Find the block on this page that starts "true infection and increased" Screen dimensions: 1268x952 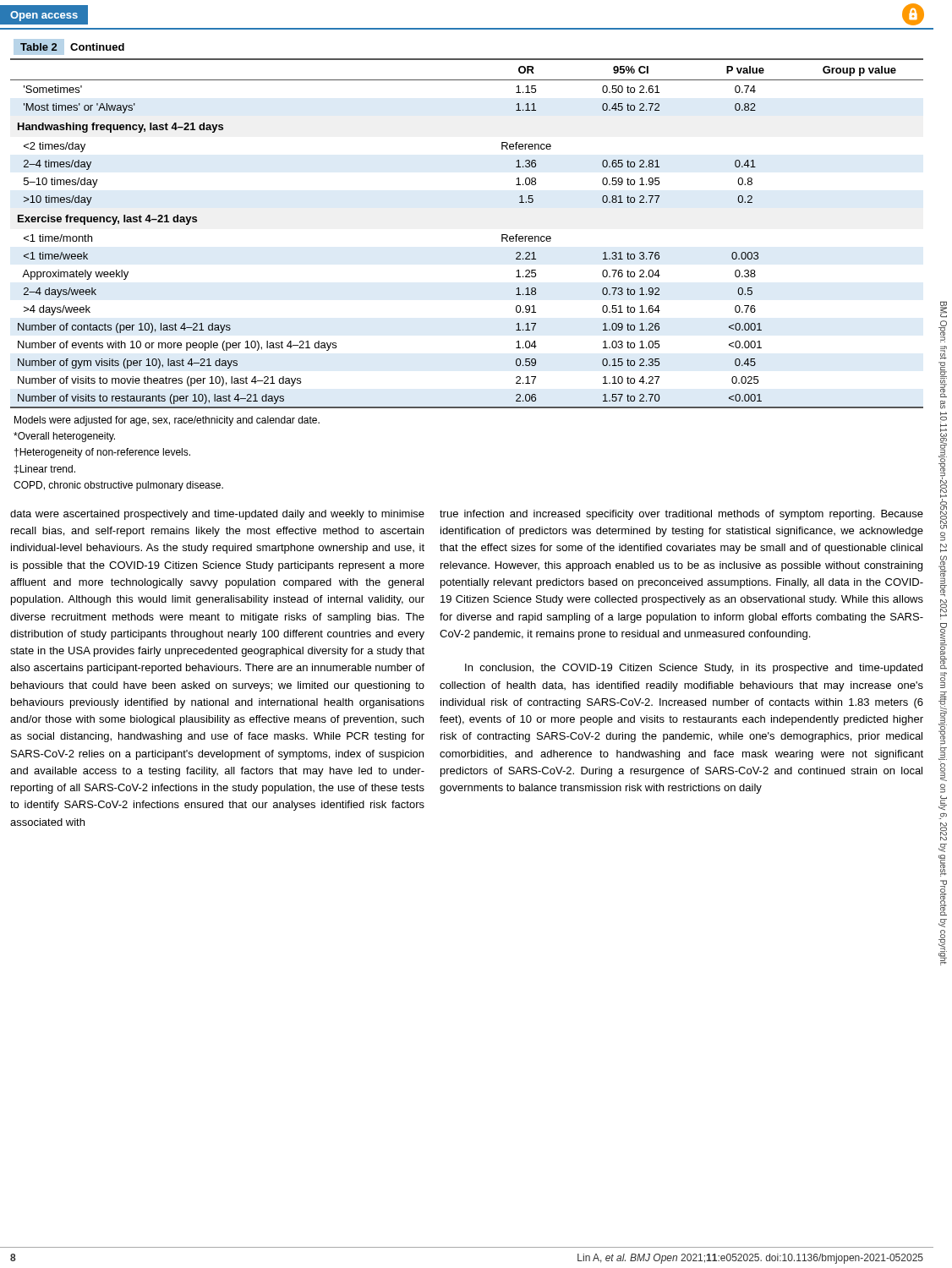681,515
